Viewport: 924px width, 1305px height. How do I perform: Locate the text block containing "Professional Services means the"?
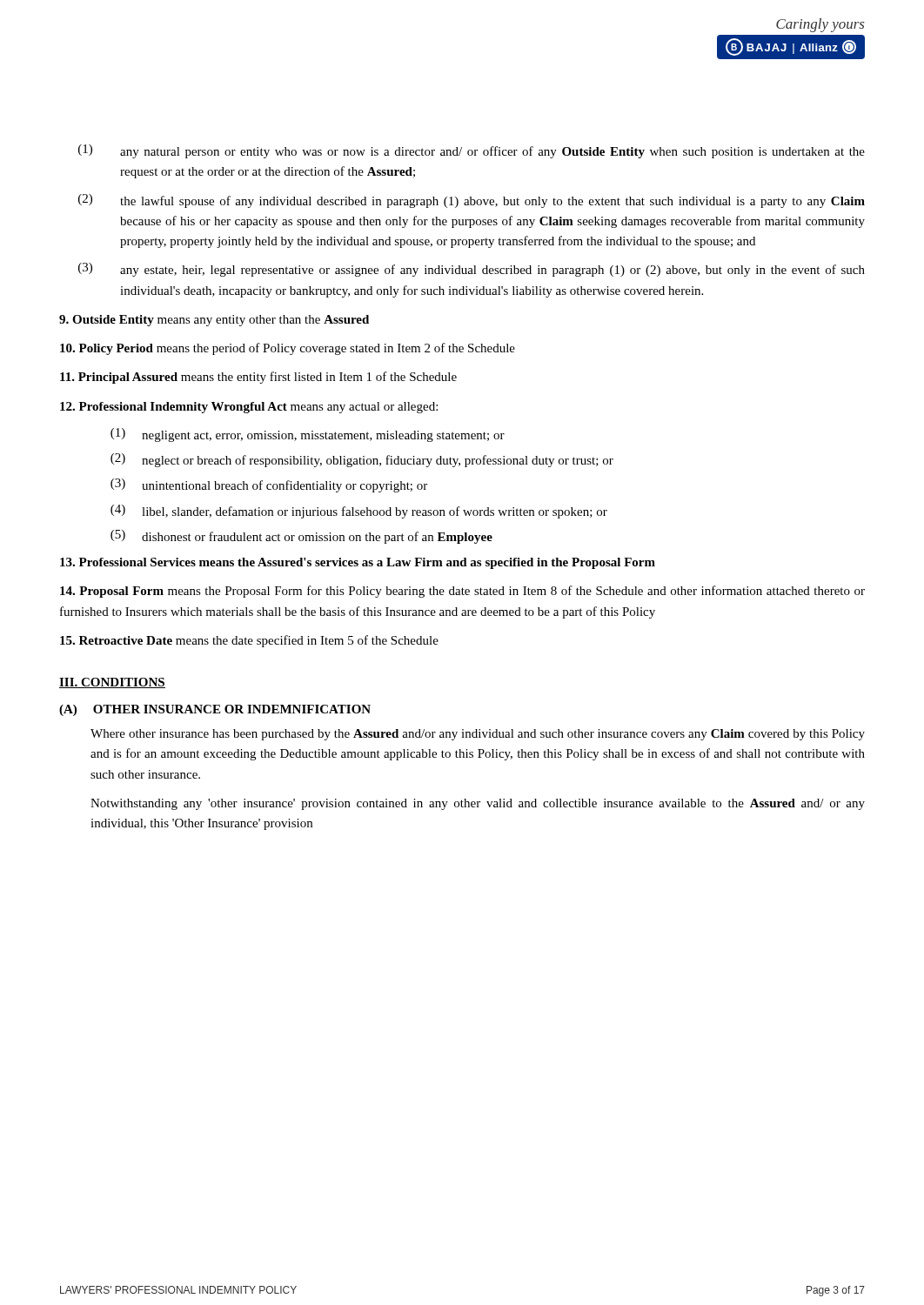coord(357,562)
